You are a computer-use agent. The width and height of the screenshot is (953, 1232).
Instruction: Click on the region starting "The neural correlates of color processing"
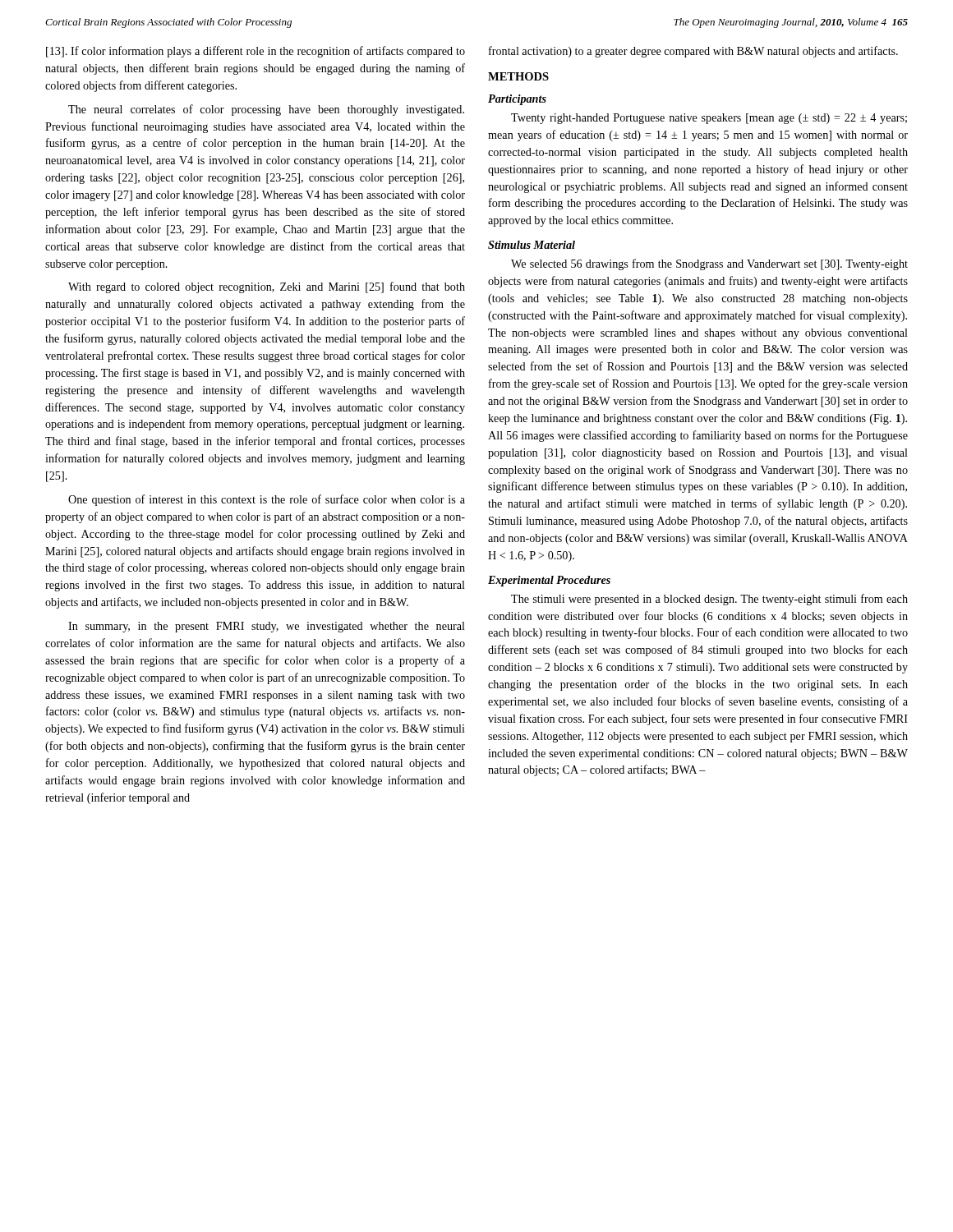click(x=255, y=186)
